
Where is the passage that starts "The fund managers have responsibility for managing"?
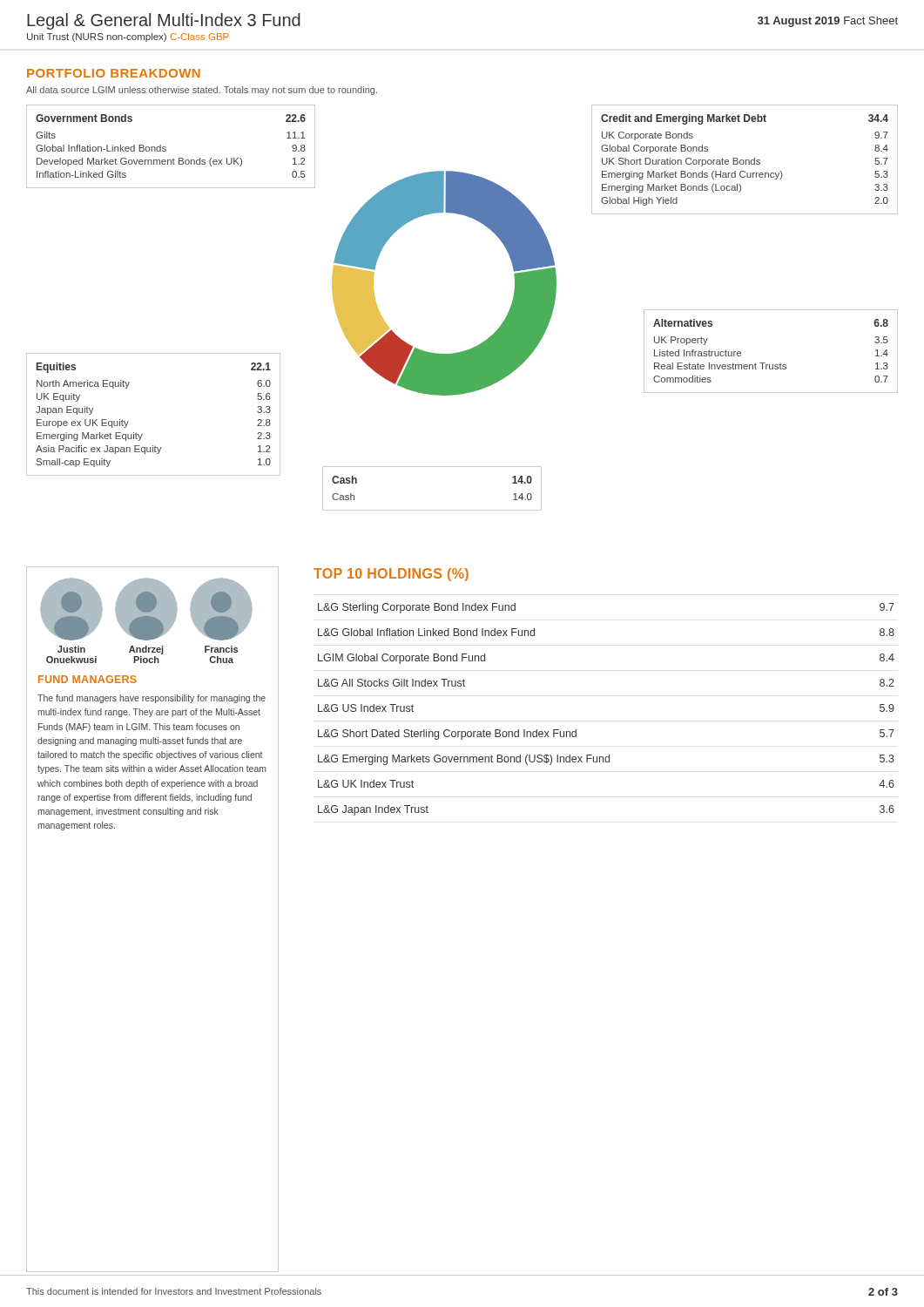(152, 762)
